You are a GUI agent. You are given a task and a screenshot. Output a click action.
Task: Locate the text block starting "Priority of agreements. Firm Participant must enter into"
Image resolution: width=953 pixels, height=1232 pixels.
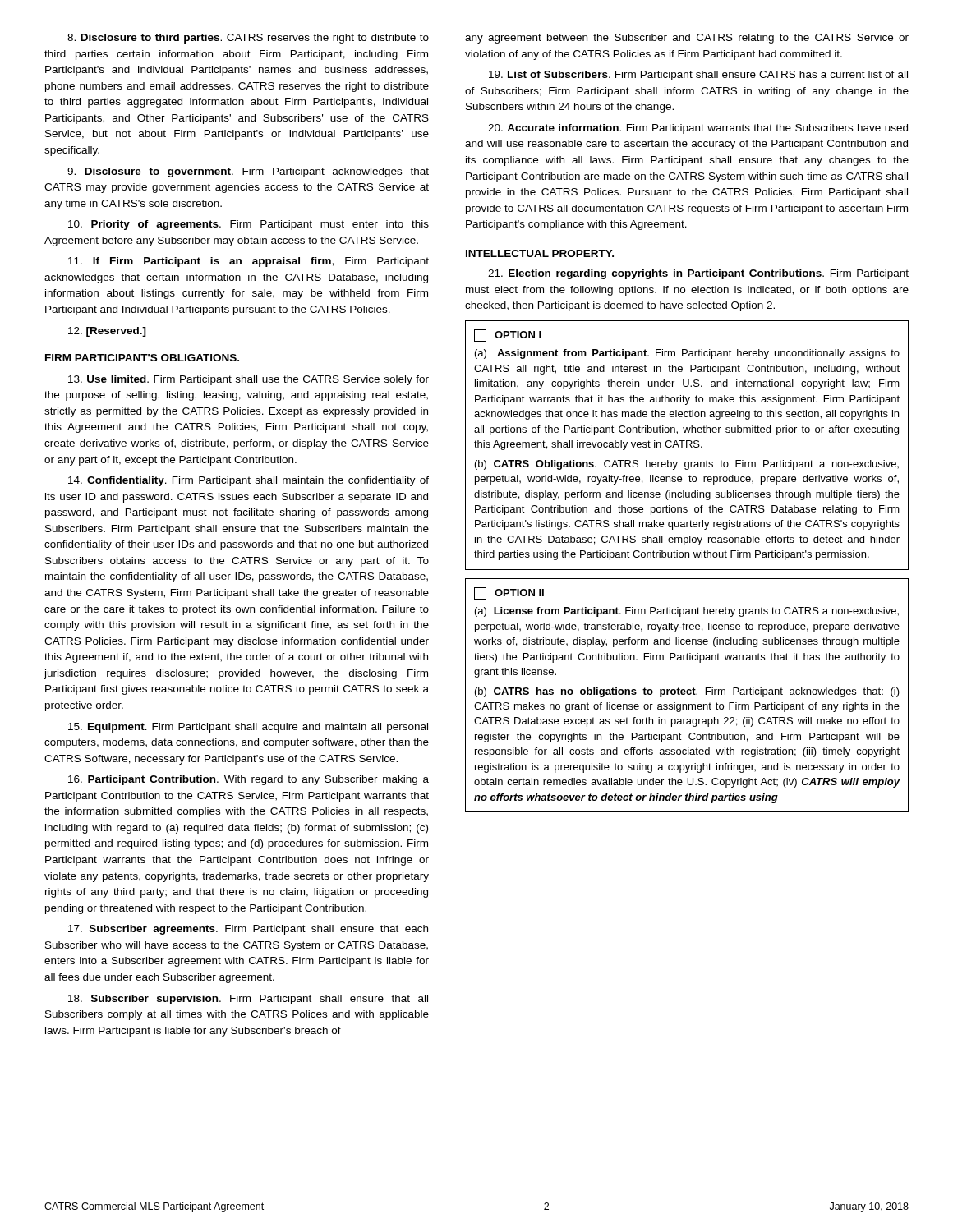(x=237, y=232)
